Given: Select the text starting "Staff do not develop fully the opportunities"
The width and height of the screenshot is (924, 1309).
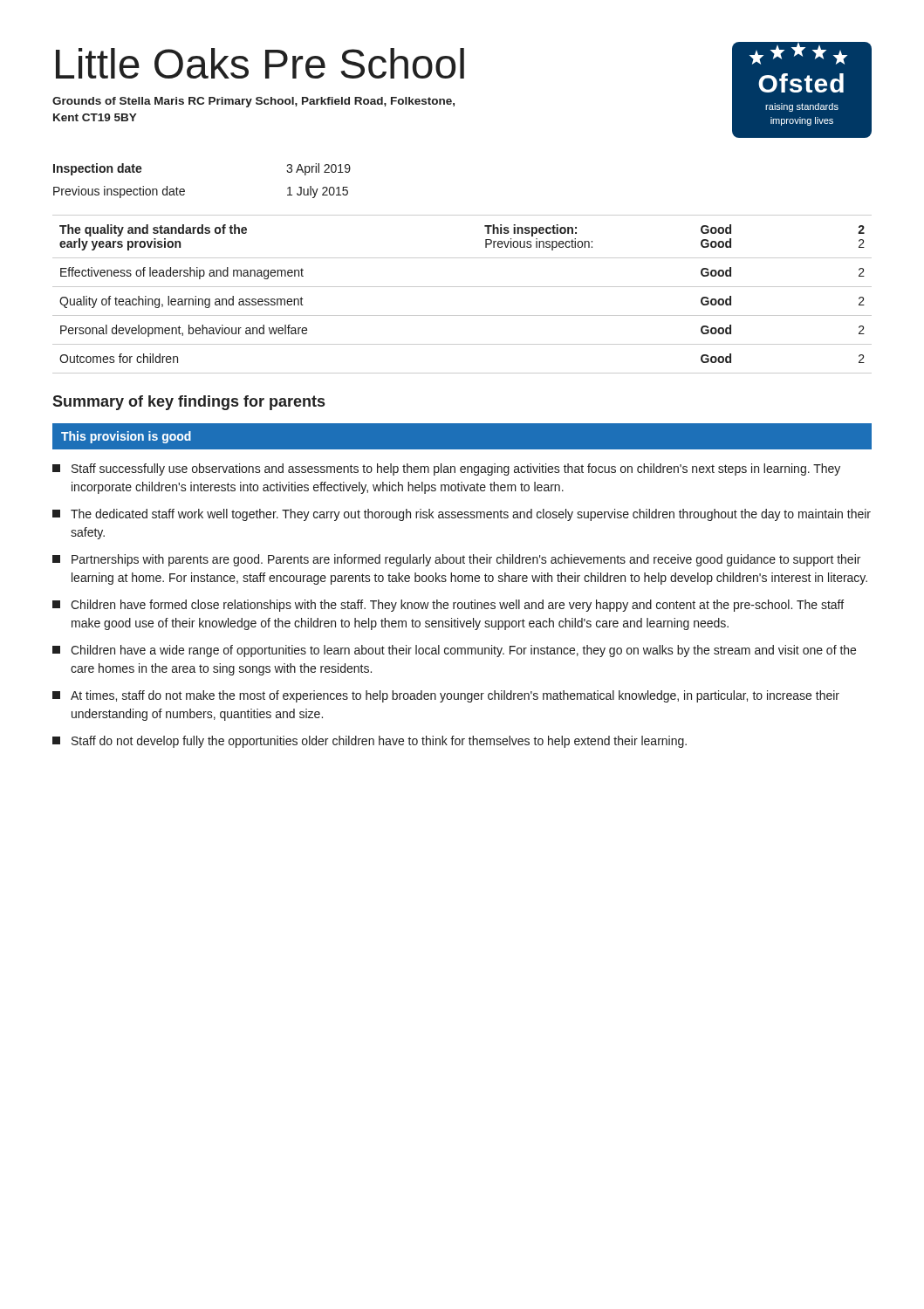Looking at the screenshot, I should [x=462, y=741].
